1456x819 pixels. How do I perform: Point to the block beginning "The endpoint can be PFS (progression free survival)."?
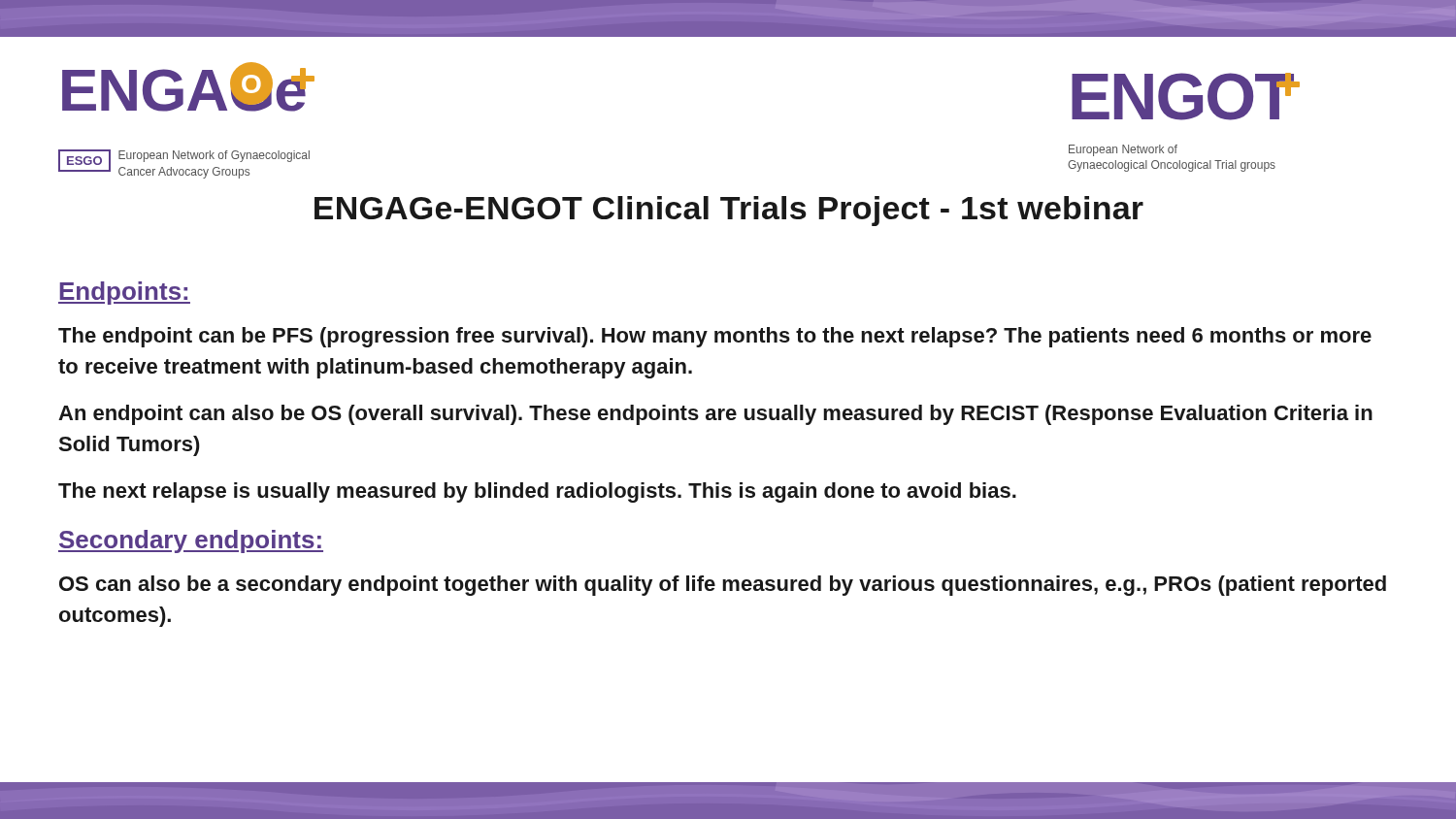point(715,351)
